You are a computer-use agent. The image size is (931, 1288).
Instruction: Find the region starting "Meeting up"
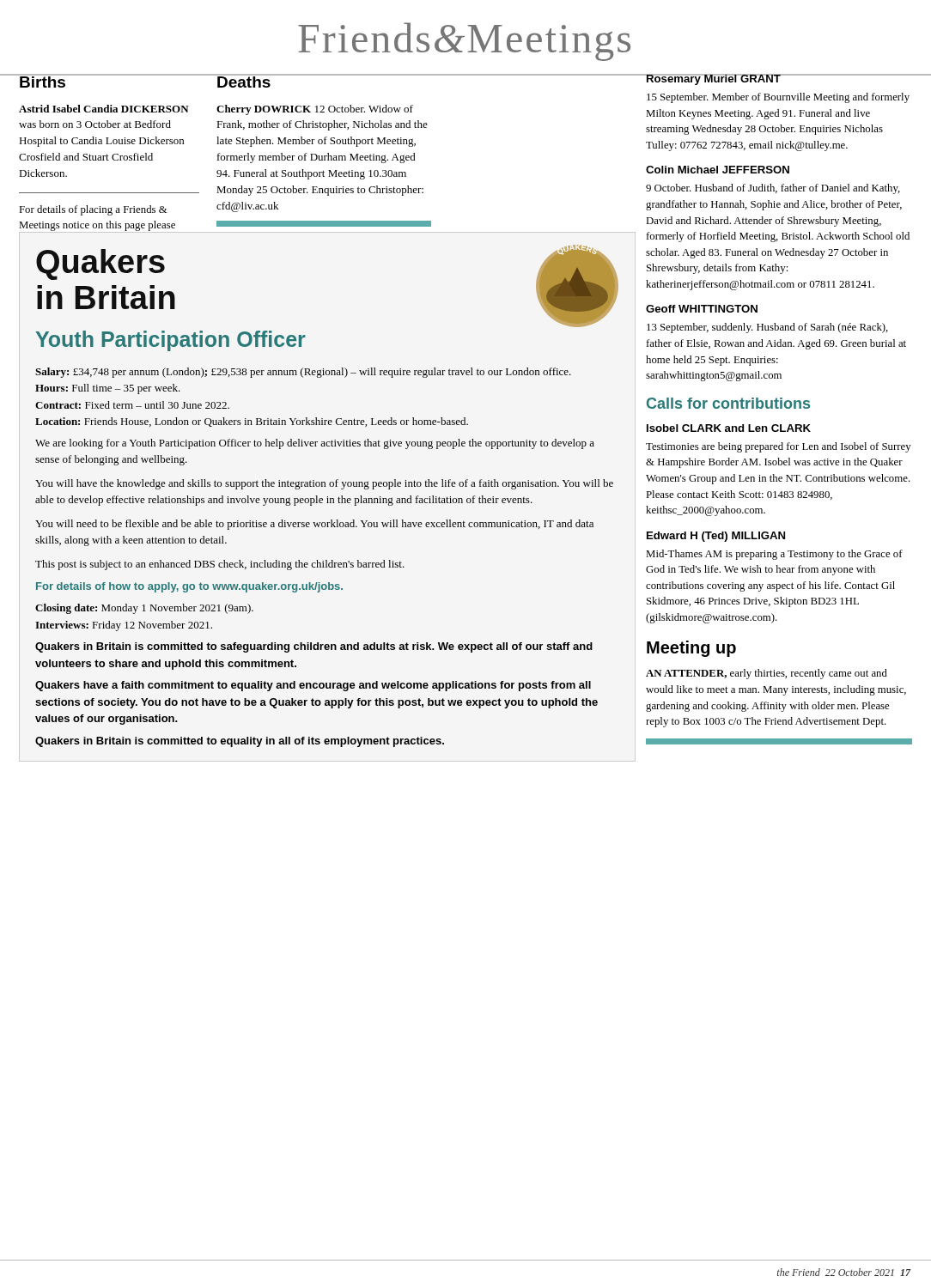click(691, 648)
